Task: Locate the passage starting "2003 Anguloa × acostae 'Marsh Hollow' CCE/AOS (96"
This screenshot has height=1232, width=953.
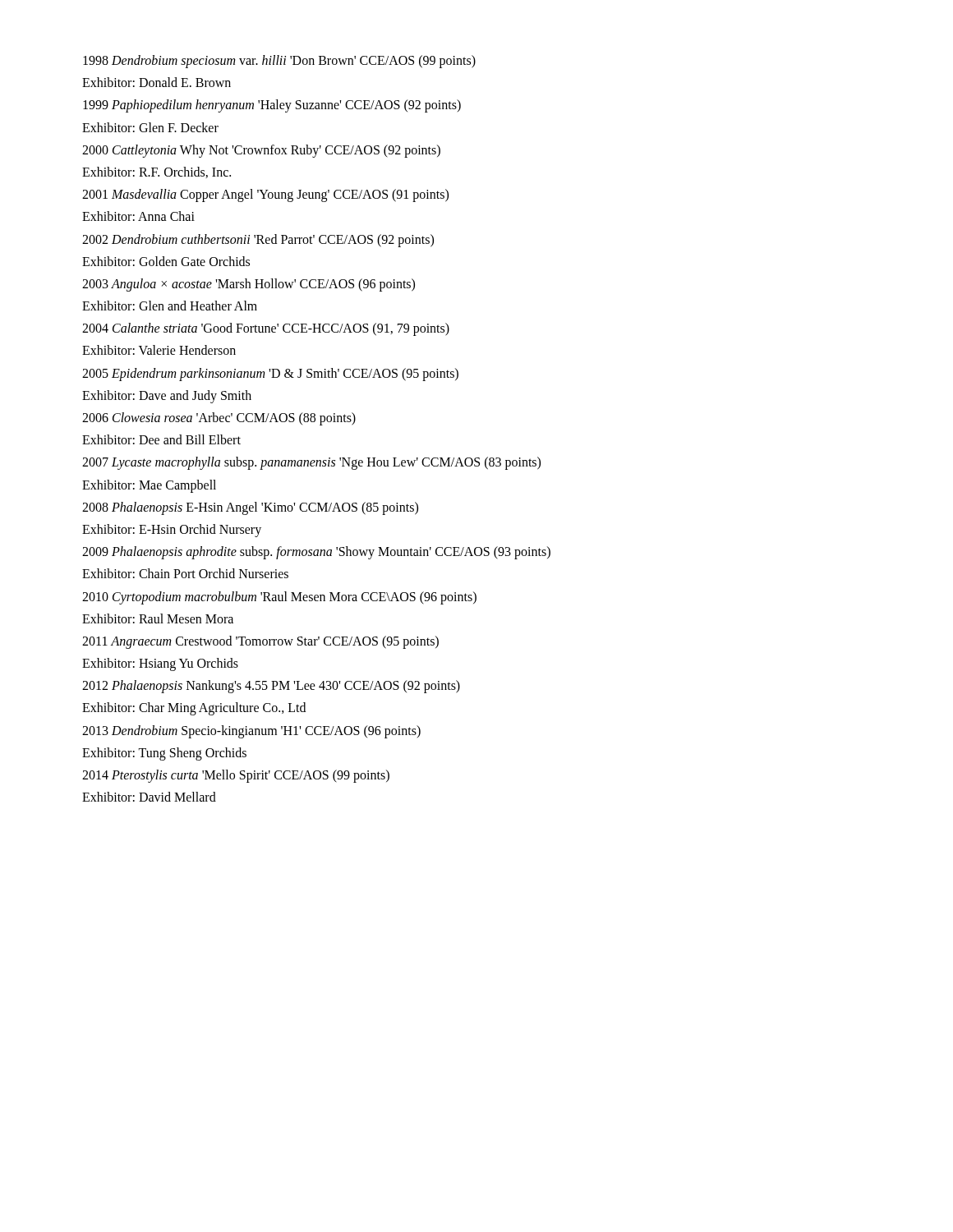Action: (x=249, y=284)
